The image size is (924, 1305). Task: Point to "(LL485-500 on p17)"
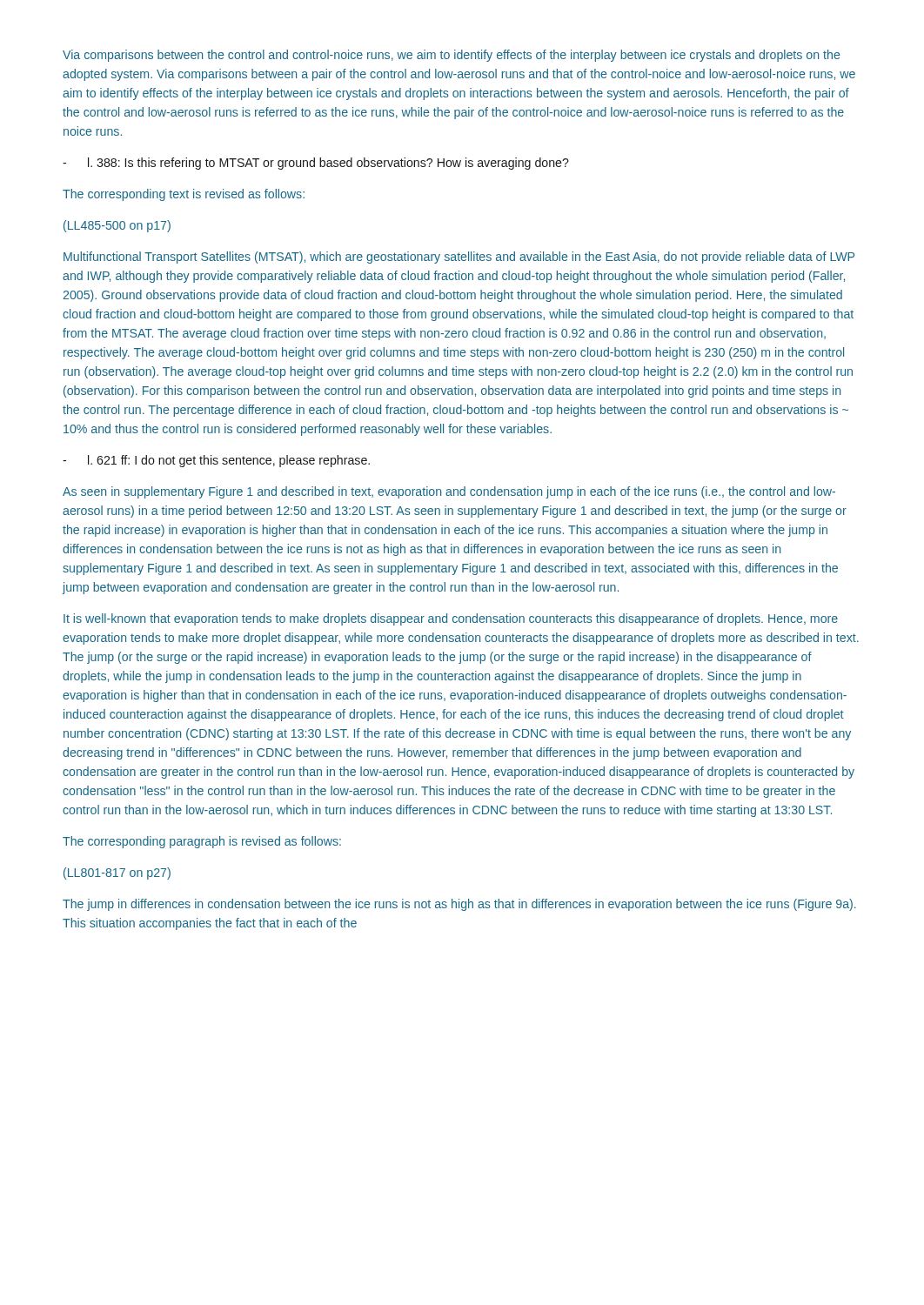[x=117, y=225]
